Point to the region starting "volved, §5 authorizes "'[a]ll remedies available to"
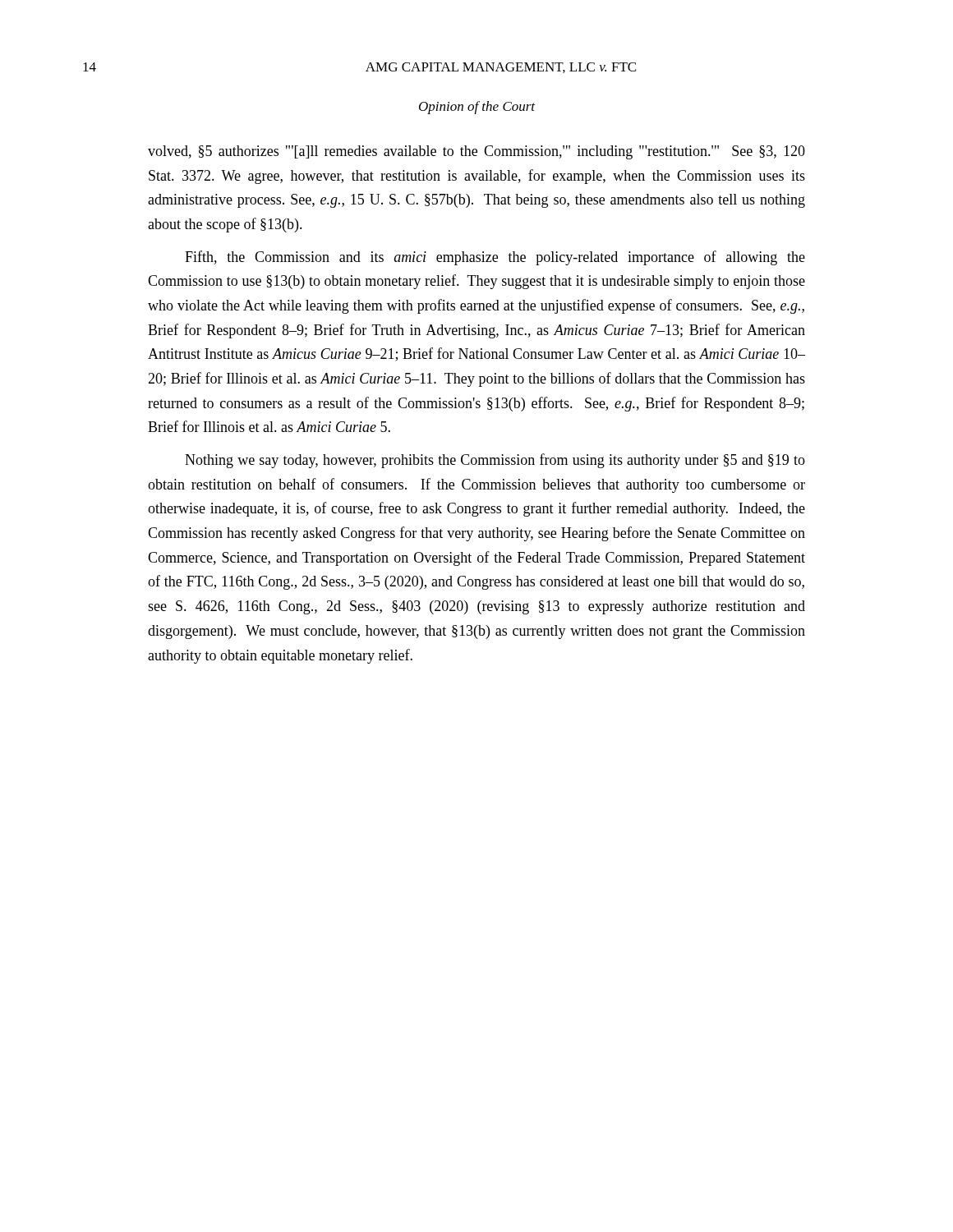953x1232 pixels. pyautogui.click(x=476, y=188)
